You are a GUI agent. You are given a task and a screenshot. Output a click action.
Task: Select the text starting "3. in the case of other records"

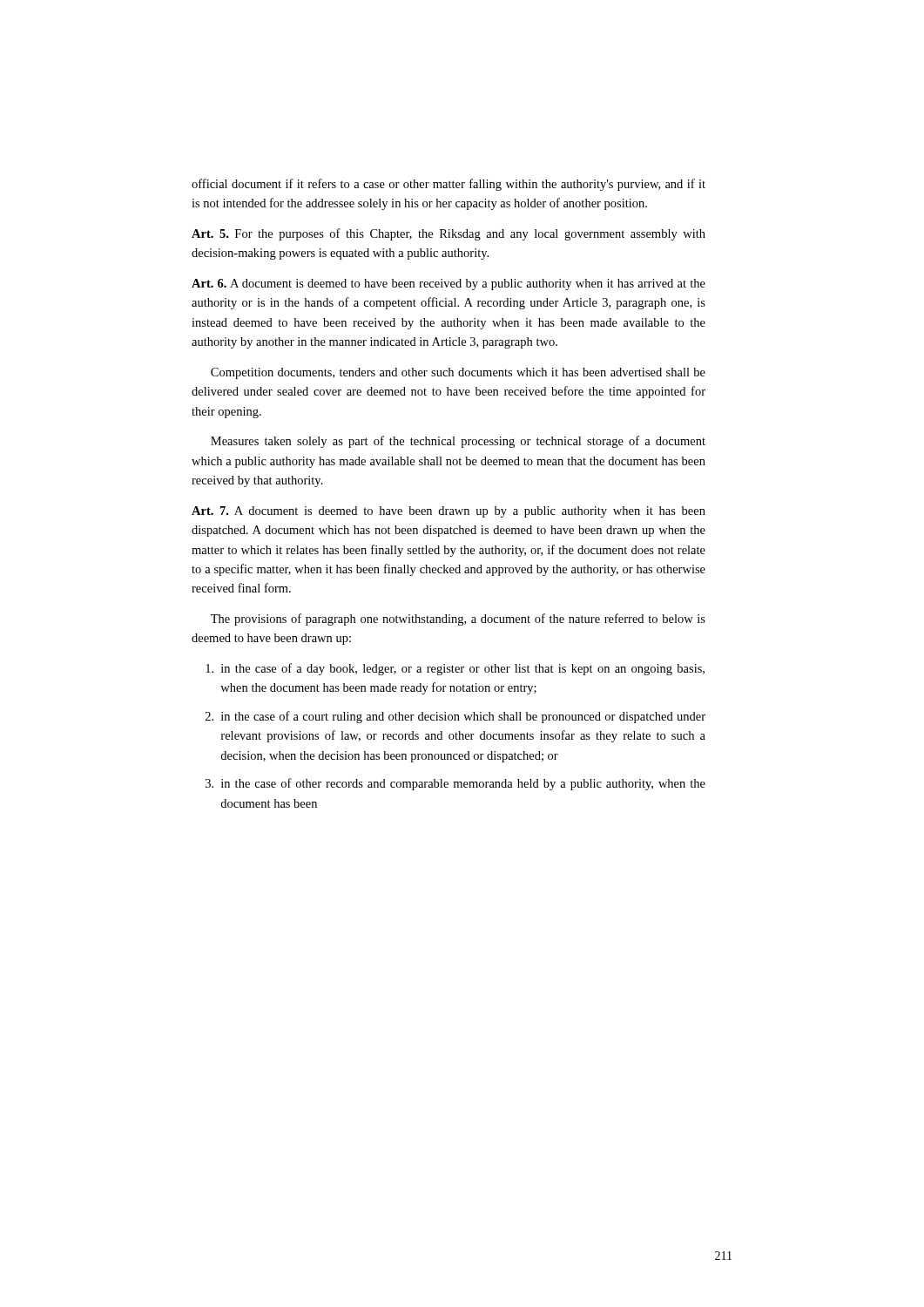[449, 793]
